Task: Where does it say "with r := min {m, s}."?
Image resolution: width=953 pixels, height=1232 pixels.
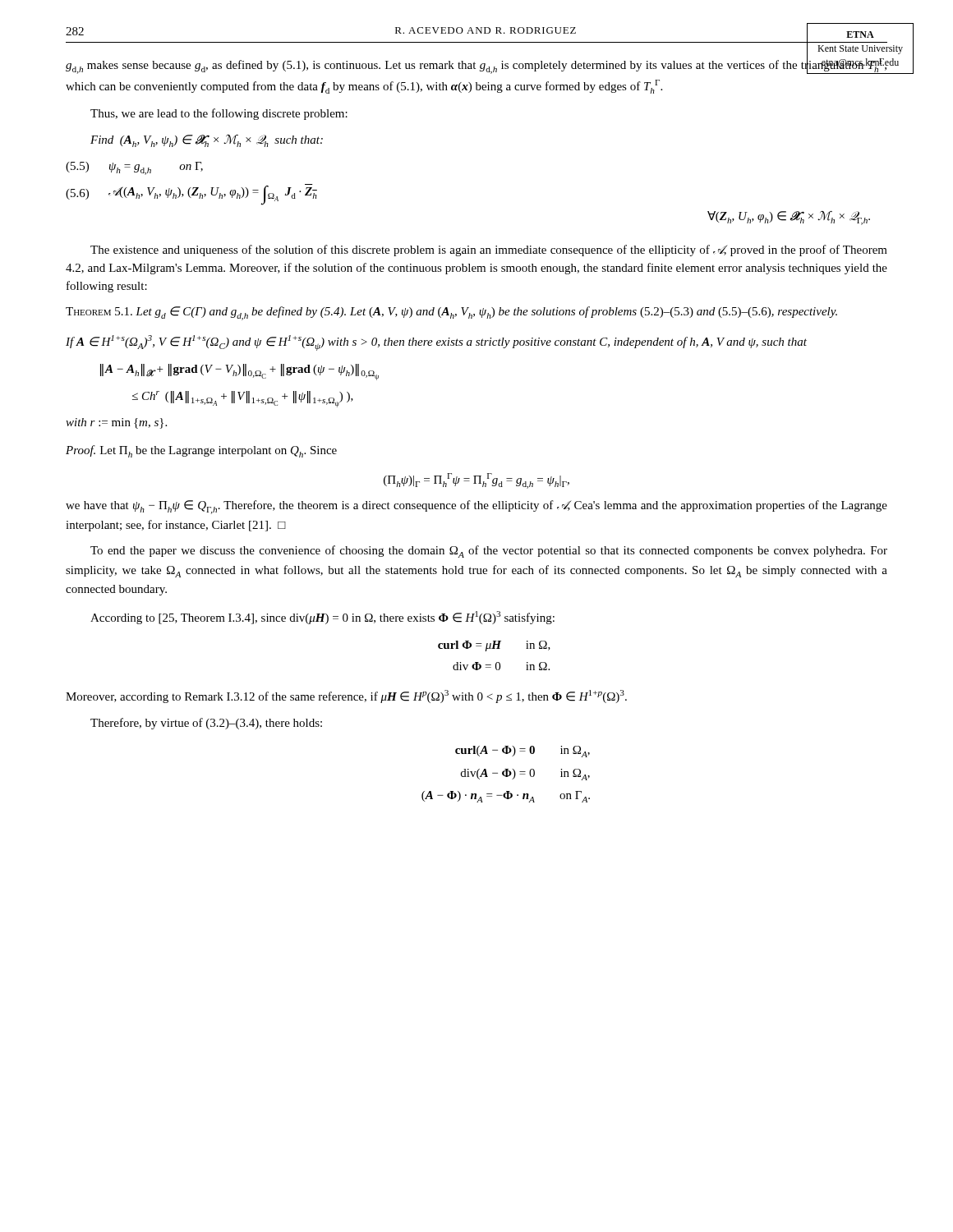Action: 117,422
